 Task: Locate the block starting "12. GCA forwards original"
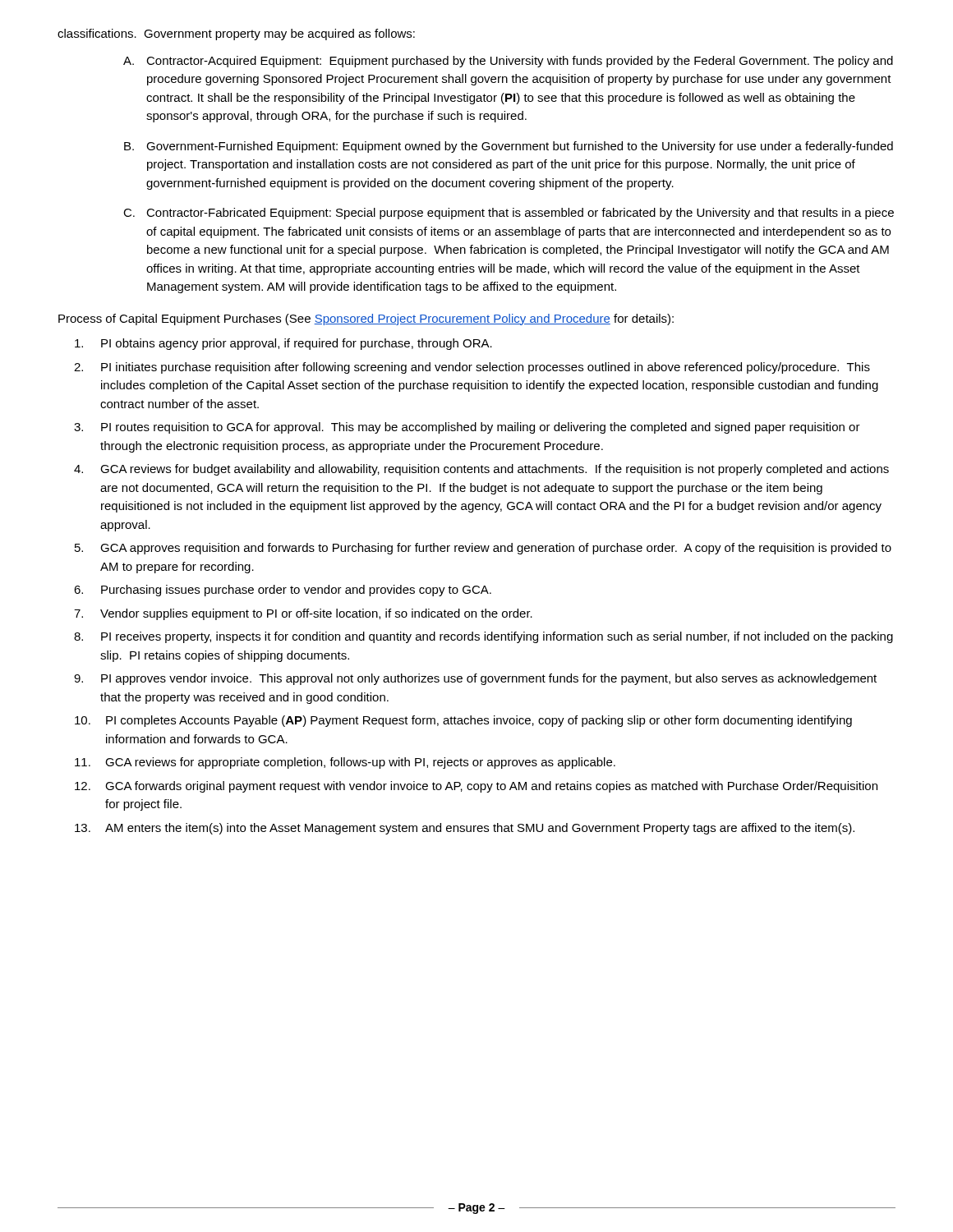[485, 795]
